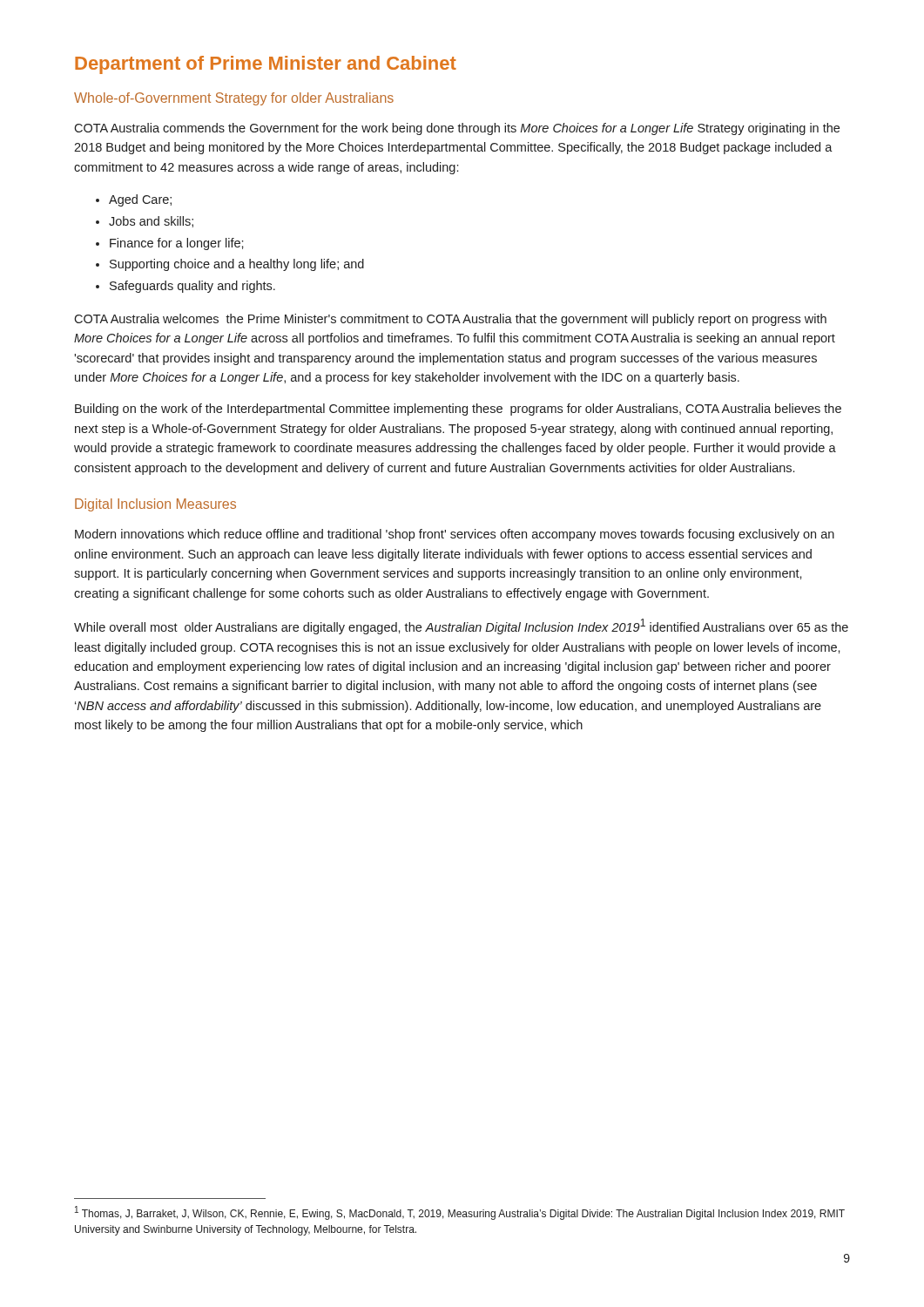The image size is (924, 1307).
Task: Find the list item that says "Supporting choice and a healthy"
Action: (x=237, y=264)
